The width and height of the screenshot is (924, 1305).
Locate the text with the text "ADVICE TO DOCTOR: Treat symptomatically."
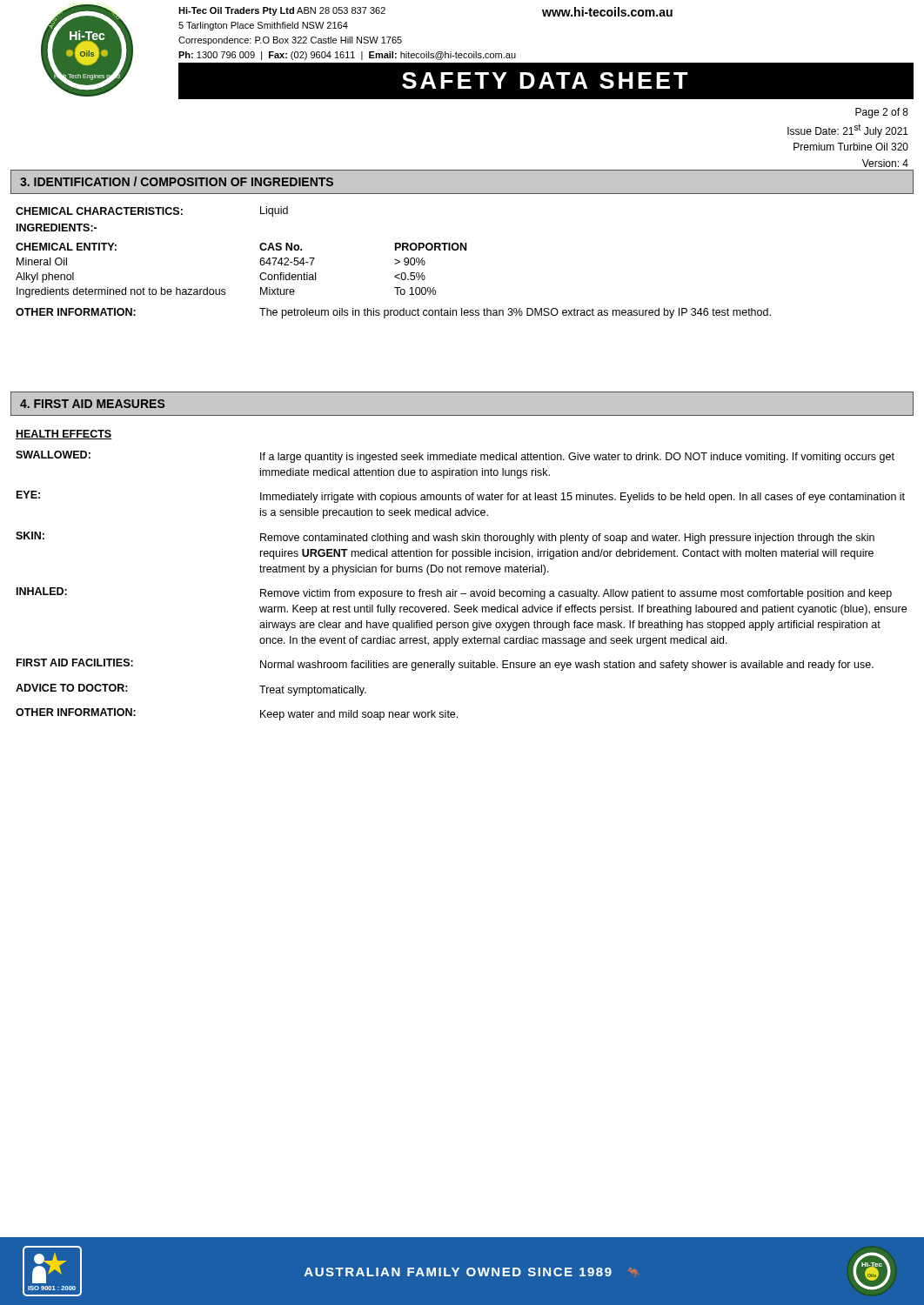click(x=67, y=689)
